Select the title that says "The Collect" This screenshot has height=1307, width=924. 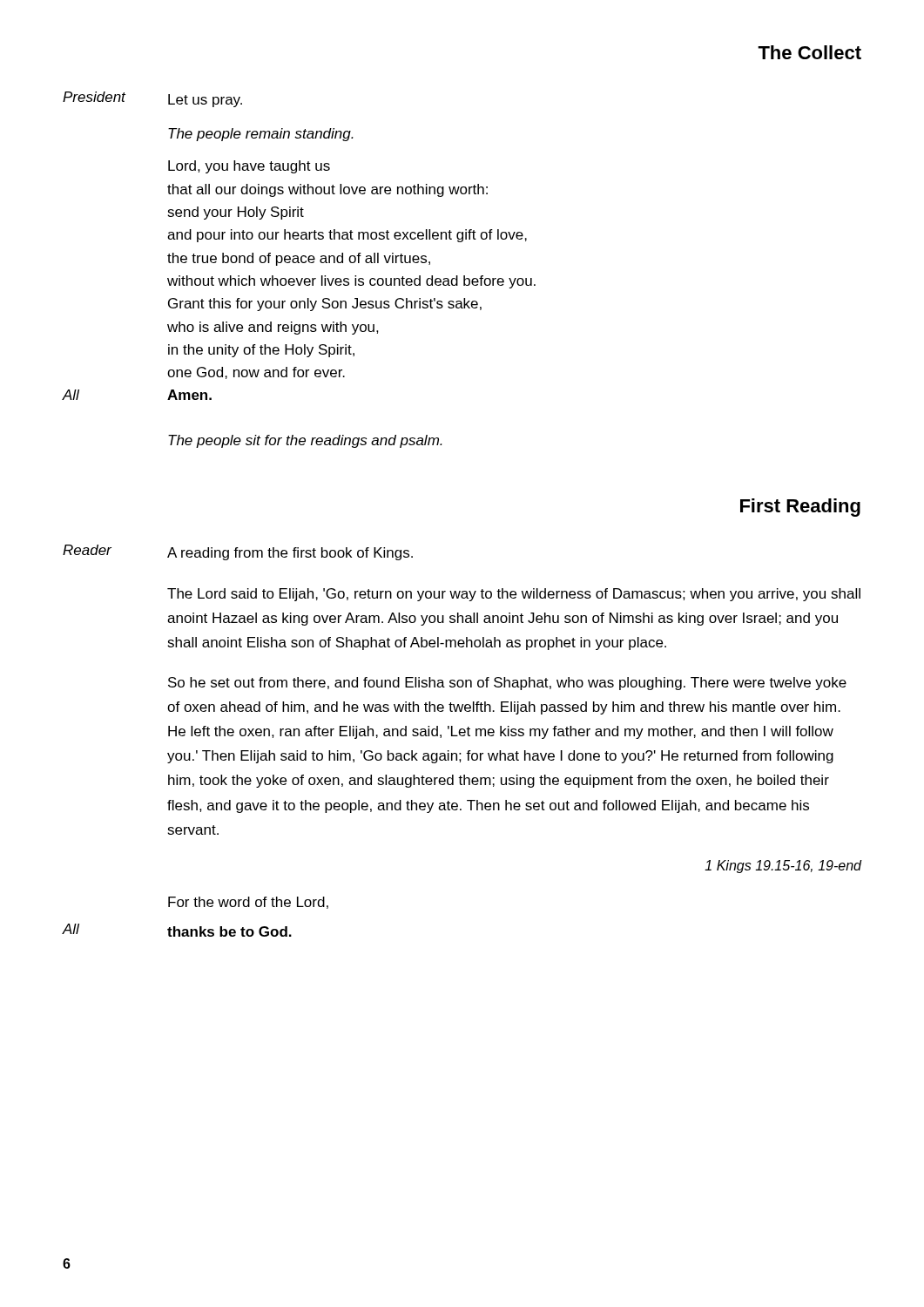[810, 53]
